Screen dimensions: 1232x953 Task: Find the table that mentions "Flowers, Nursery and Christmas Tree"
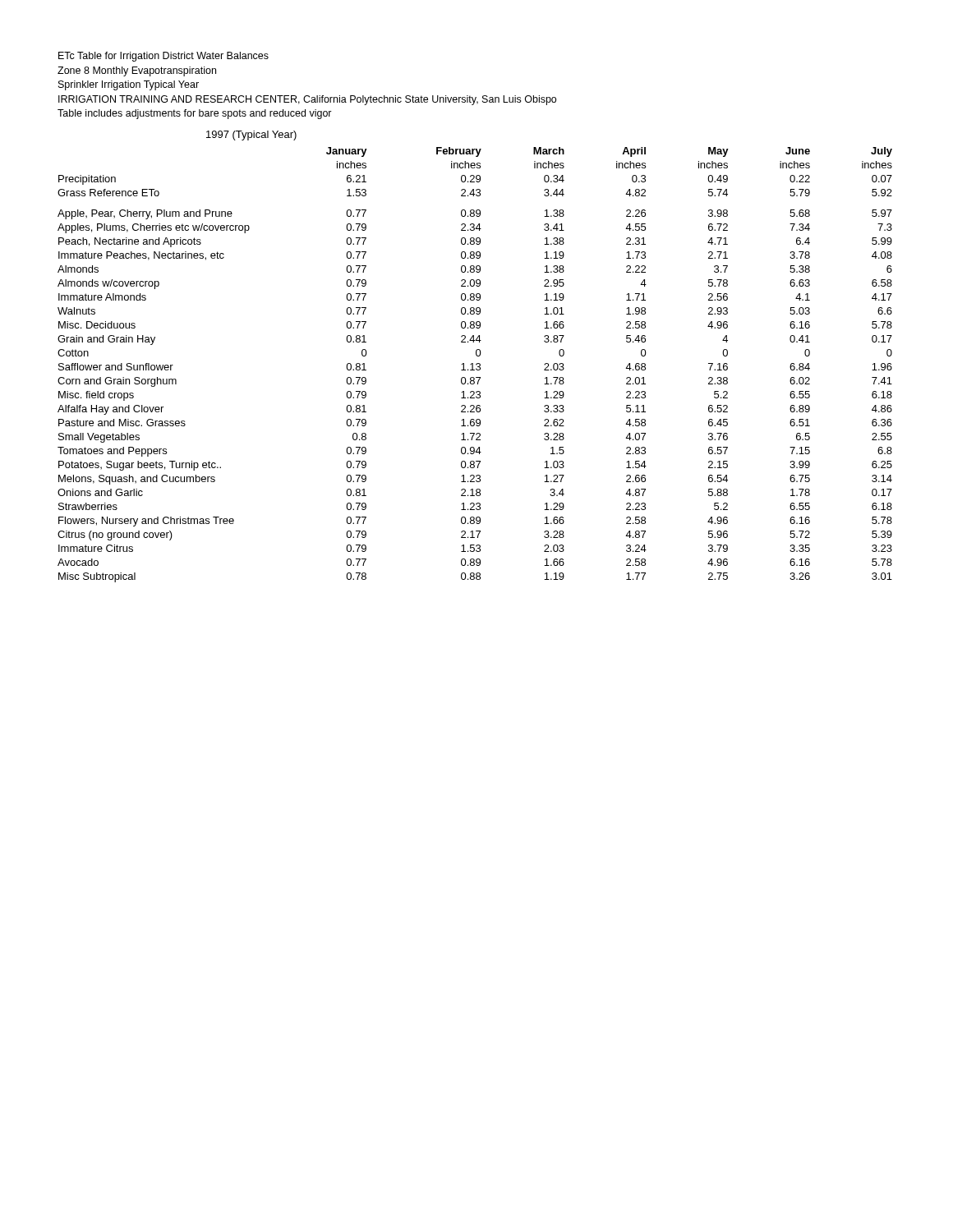click(476, 355)
